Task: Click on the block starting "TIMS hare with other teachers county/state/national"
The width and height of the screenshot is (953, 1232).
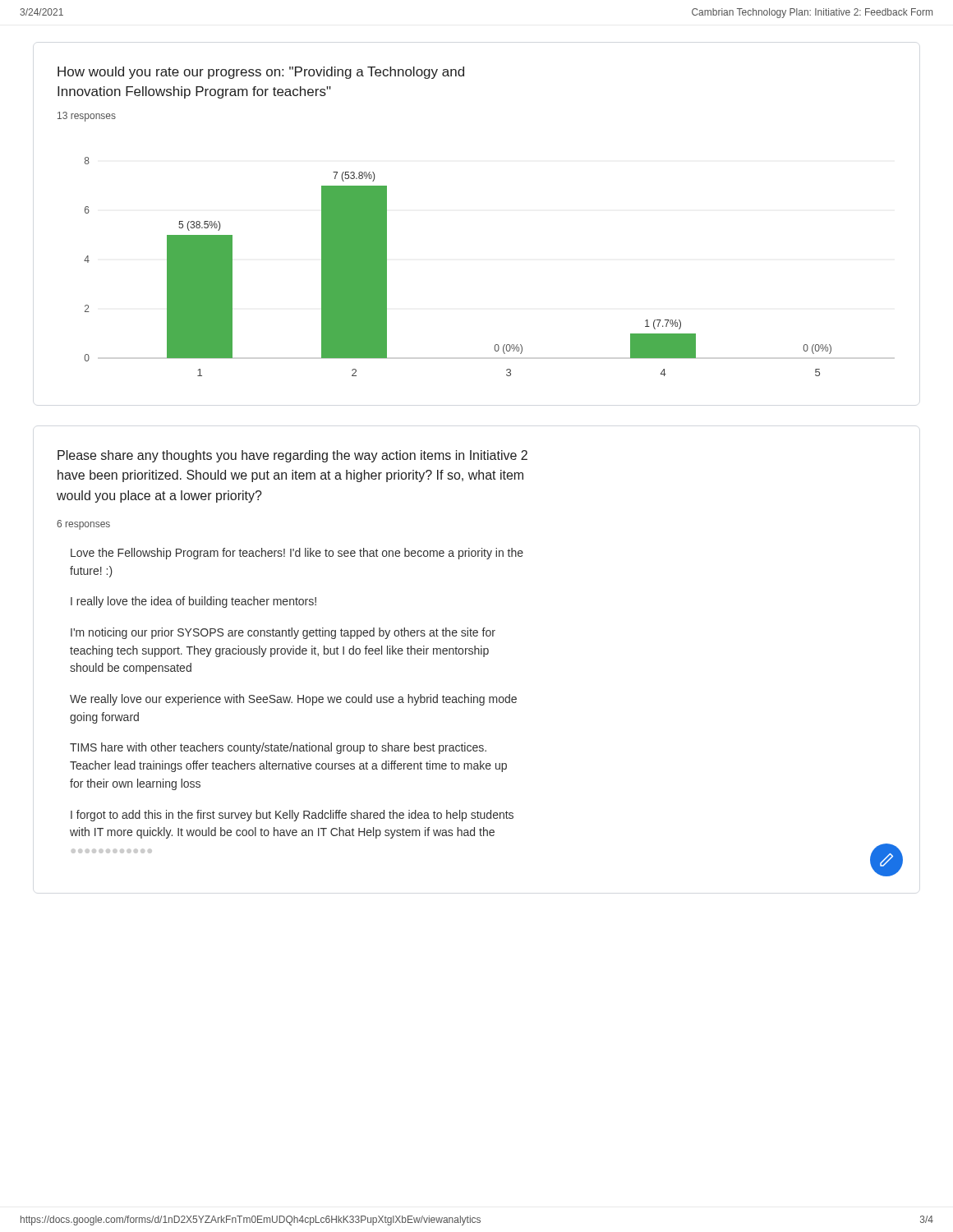Action: 289,766
